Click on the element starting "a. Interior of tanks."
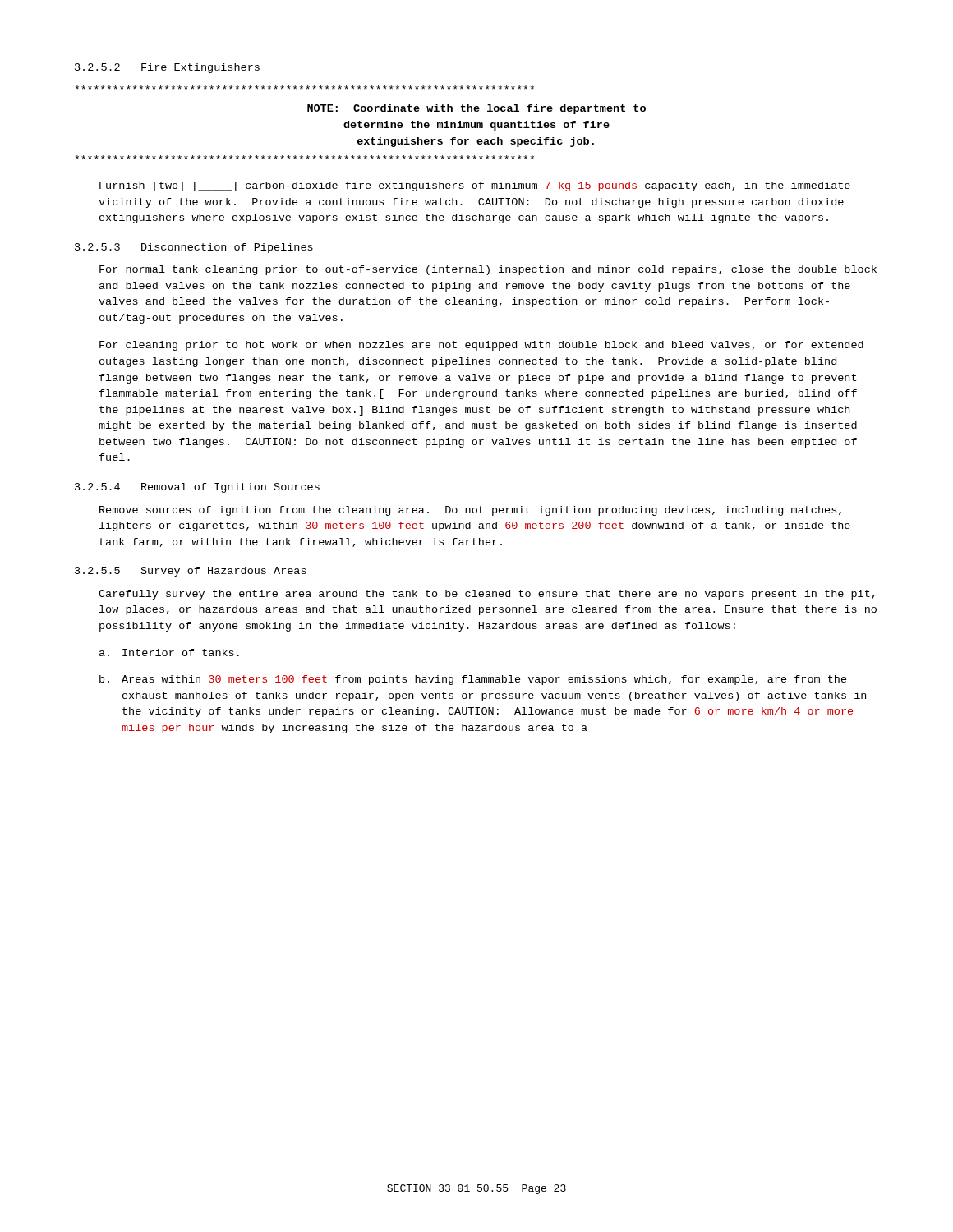Image resolution: width=953 pixels, height=1232 pixels. (169, 653)
